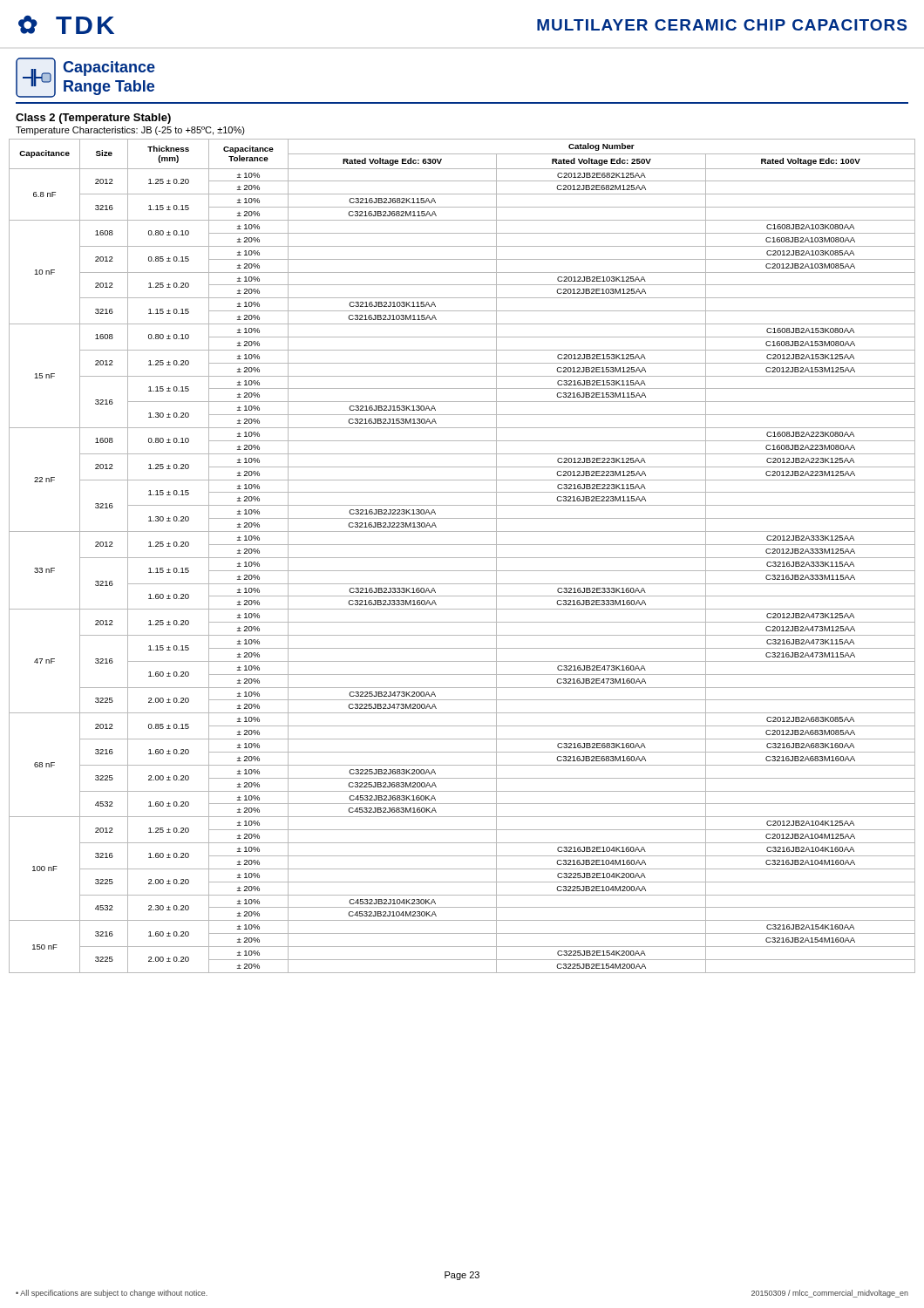
Task: Find "CapacitanceRange Table" on this page
Action: click(x=85, y=78)
